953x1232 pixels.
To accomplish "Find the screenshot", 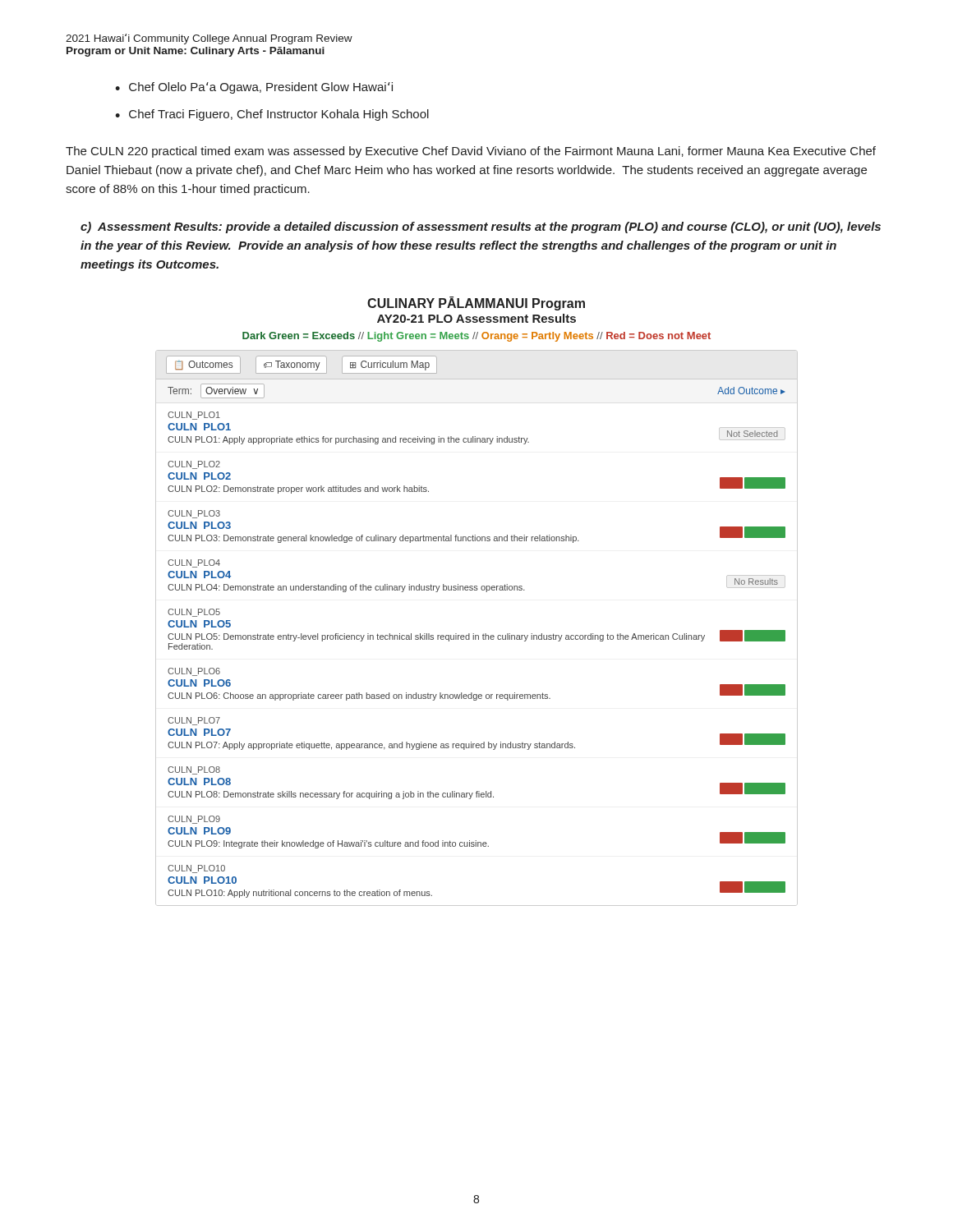I will 476,628.
